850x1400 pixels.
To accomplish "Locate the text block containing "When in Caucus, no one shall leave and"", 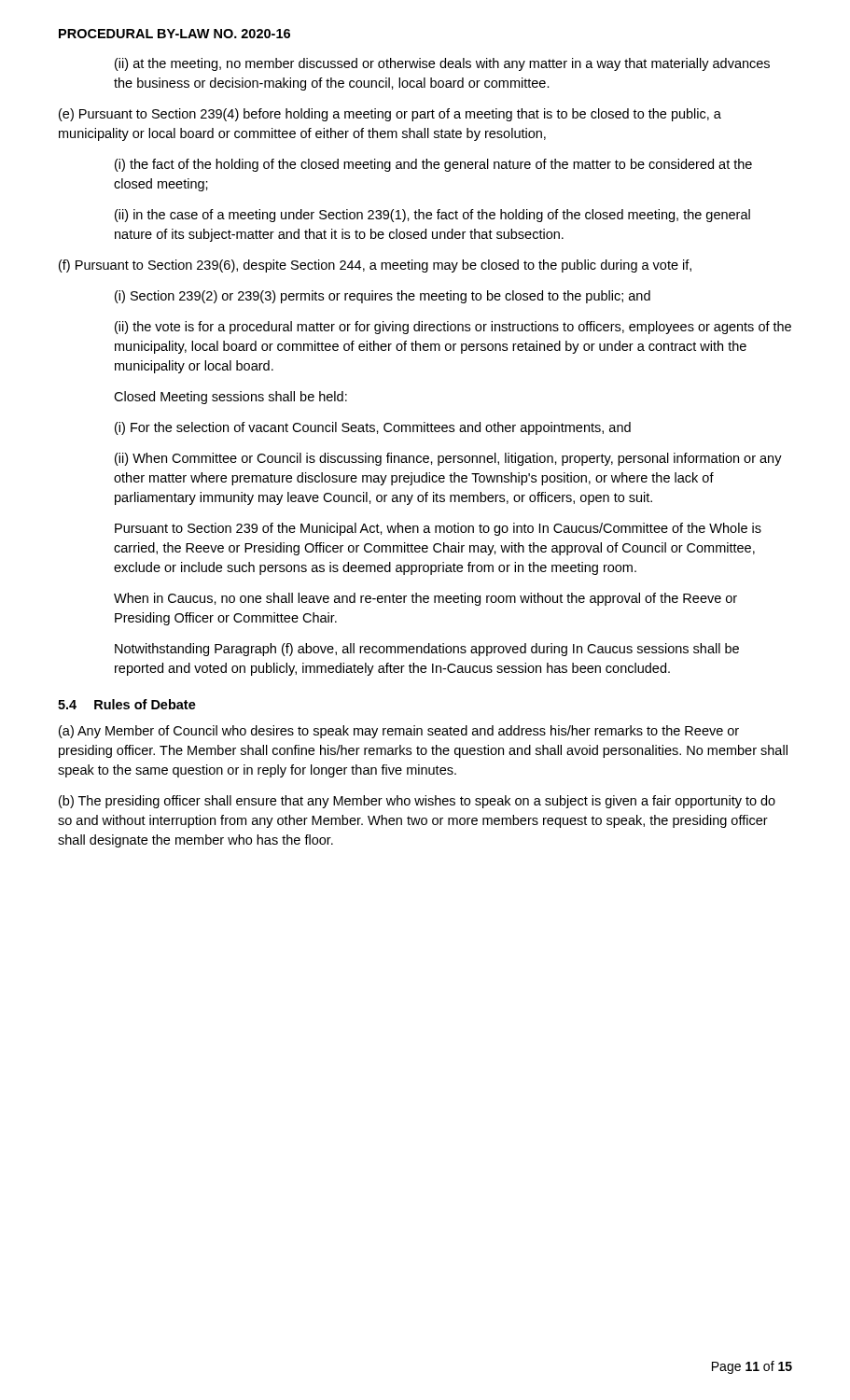I will point(453,609).
